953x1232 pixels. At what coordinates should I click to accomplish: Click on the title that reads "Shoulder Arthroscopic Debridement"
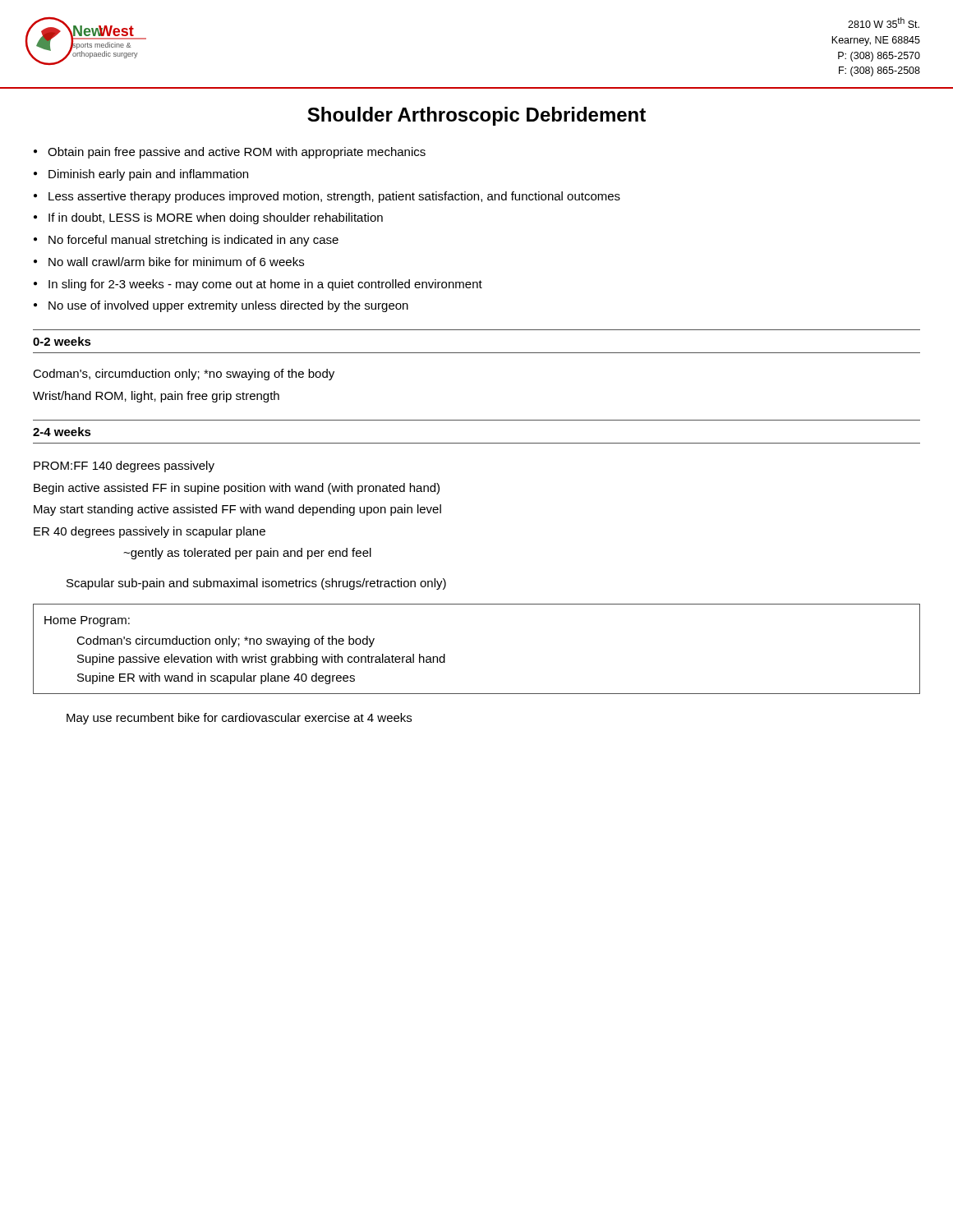click(x=476, y=115)
